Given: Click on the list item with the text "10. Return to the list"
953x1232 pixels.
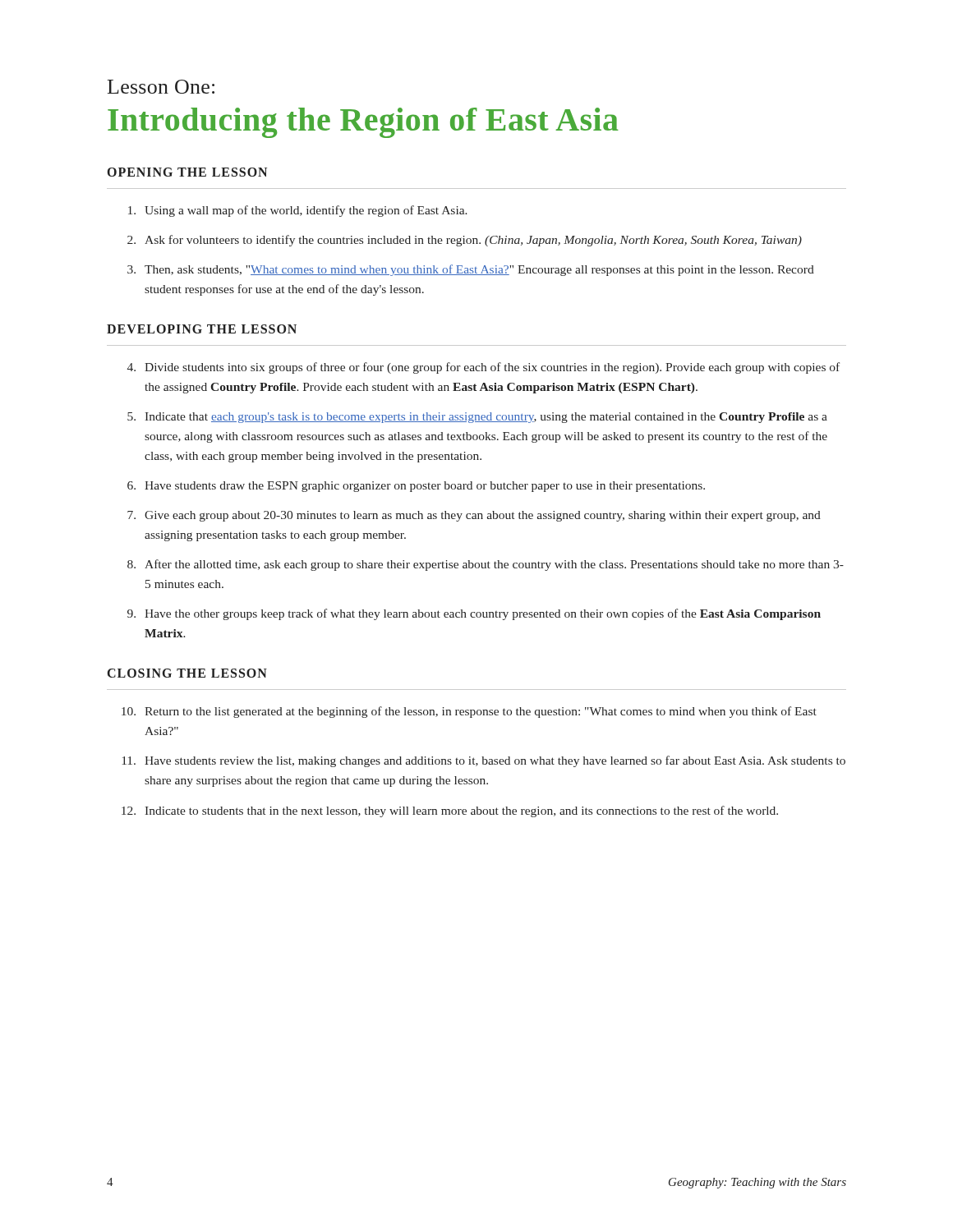Looking at the screenshot, I should coord(476,721).
